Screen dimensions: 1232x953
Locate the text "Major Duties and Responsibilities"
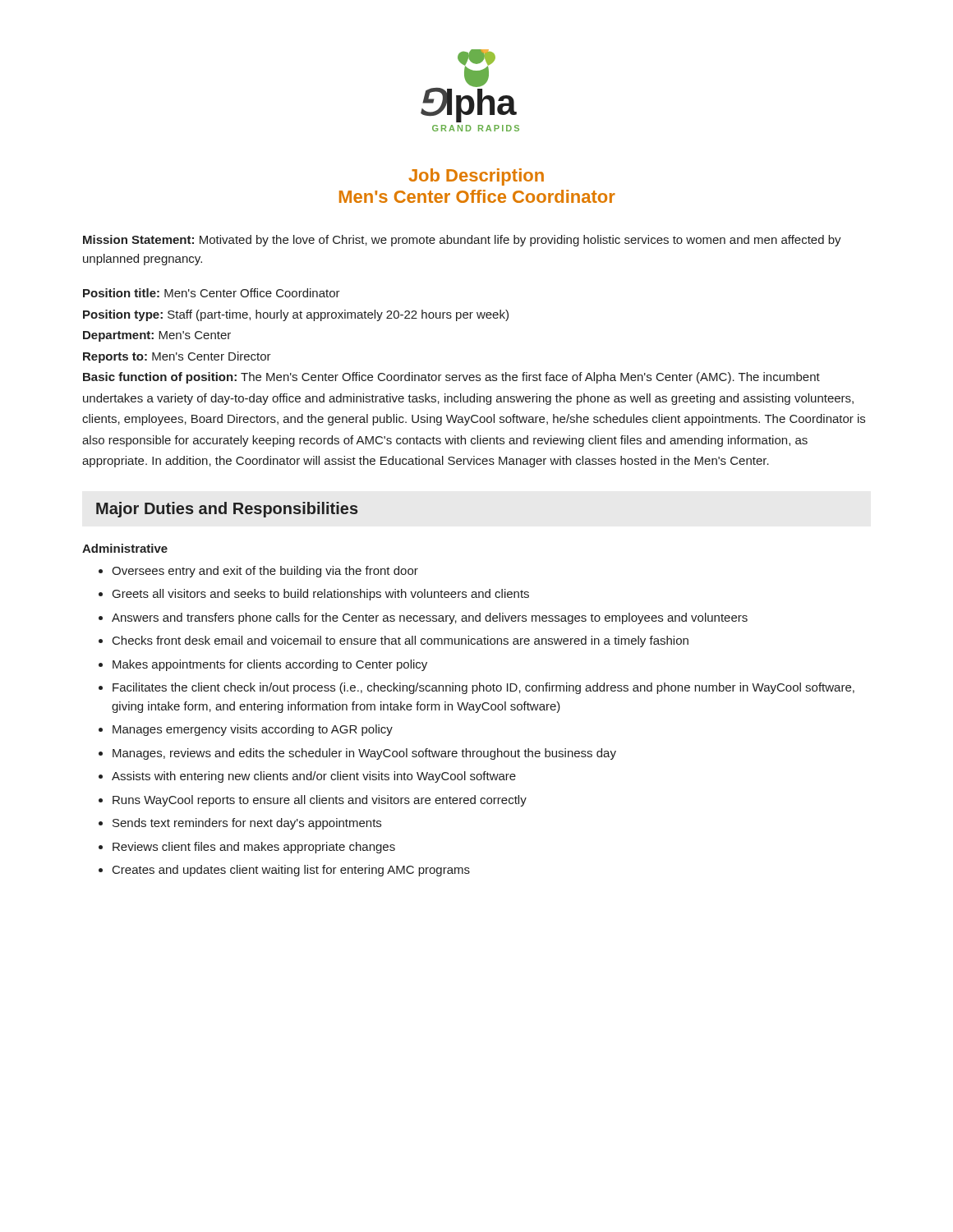pos(227,508)
